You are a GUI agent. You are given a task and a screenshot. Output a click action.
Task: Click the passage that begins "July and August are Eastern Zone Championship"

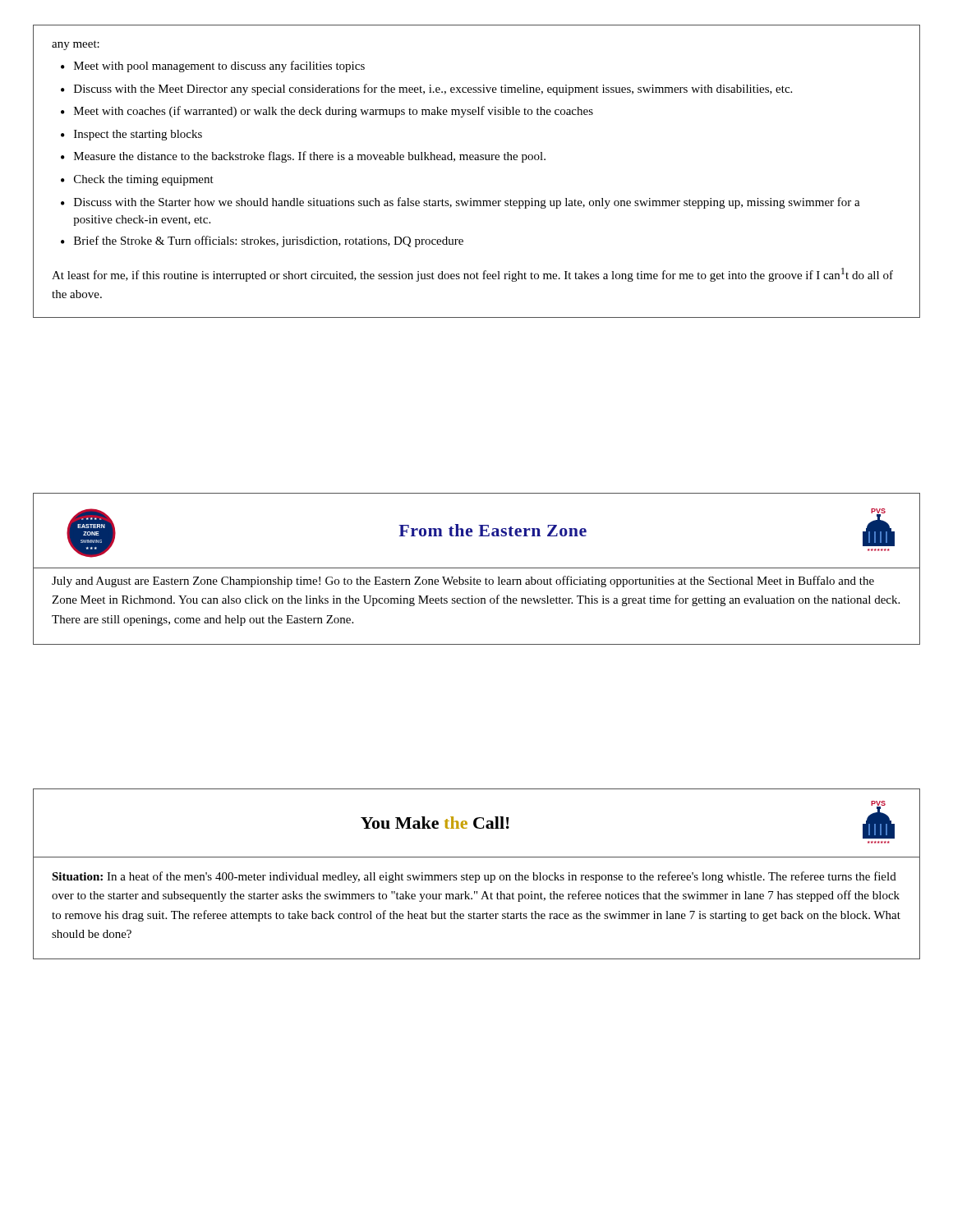click(476, 600)
